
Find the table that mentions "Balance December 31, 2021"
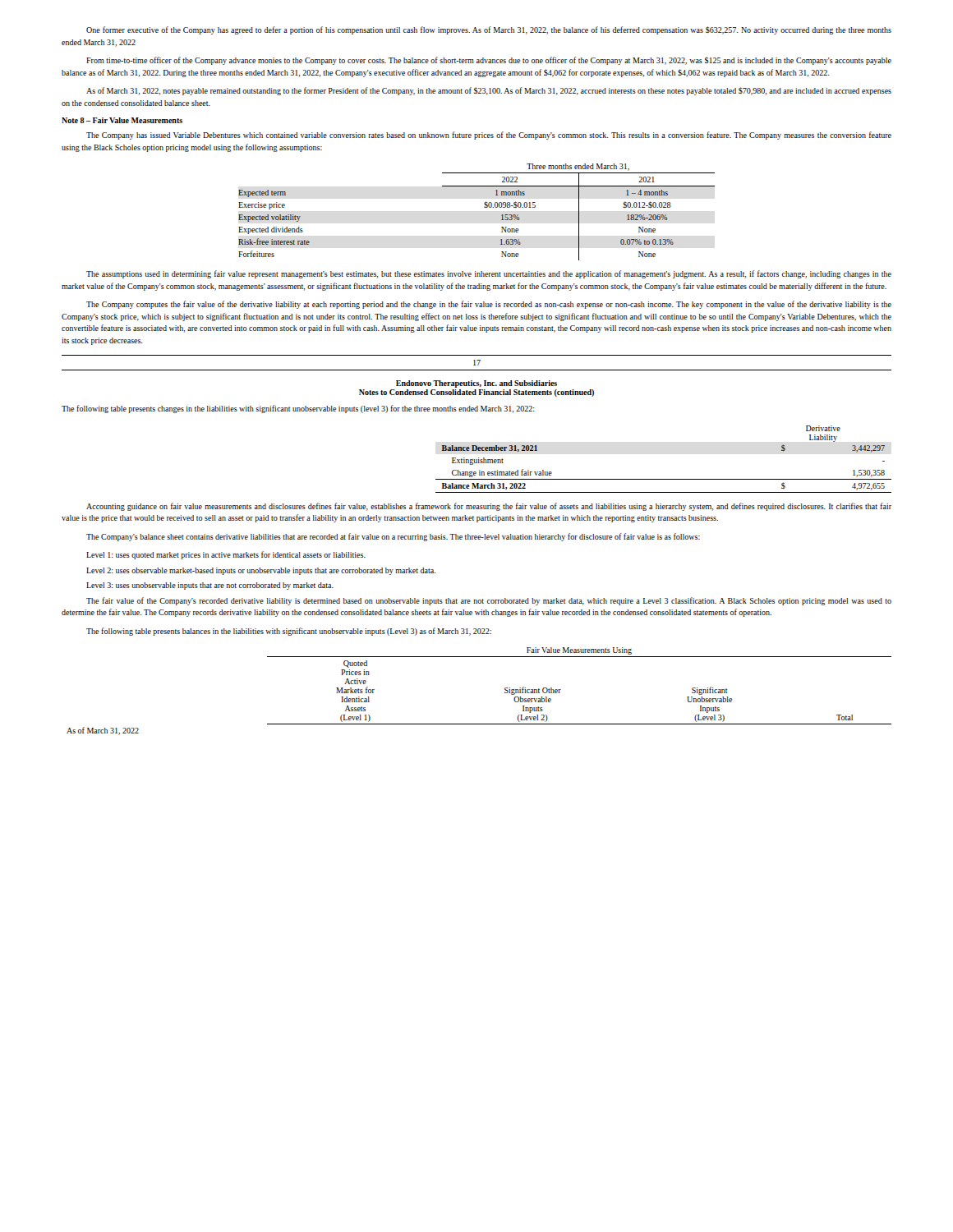coord(476,457)
